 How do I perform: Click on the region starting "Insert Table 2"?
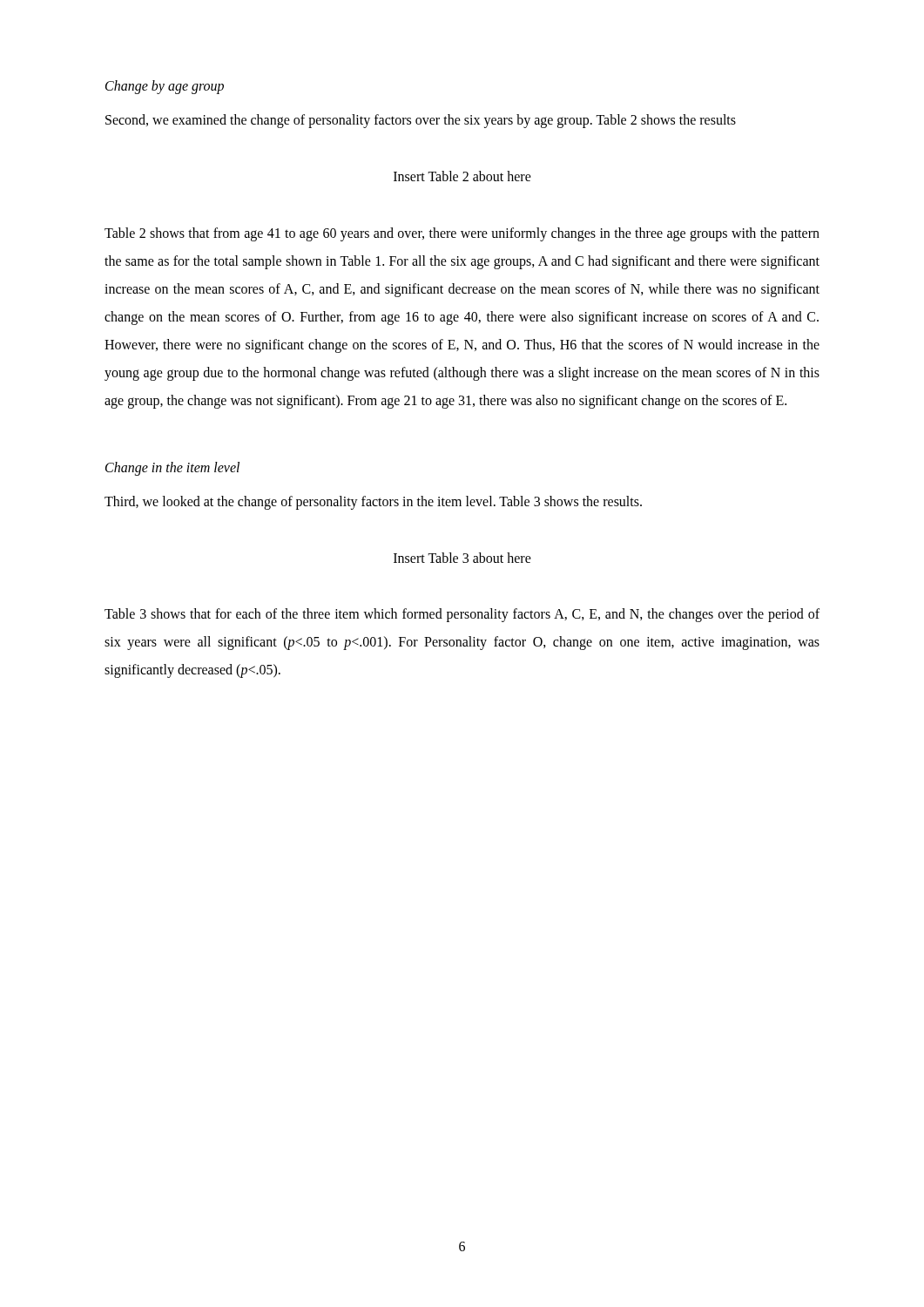click(462, 176)
